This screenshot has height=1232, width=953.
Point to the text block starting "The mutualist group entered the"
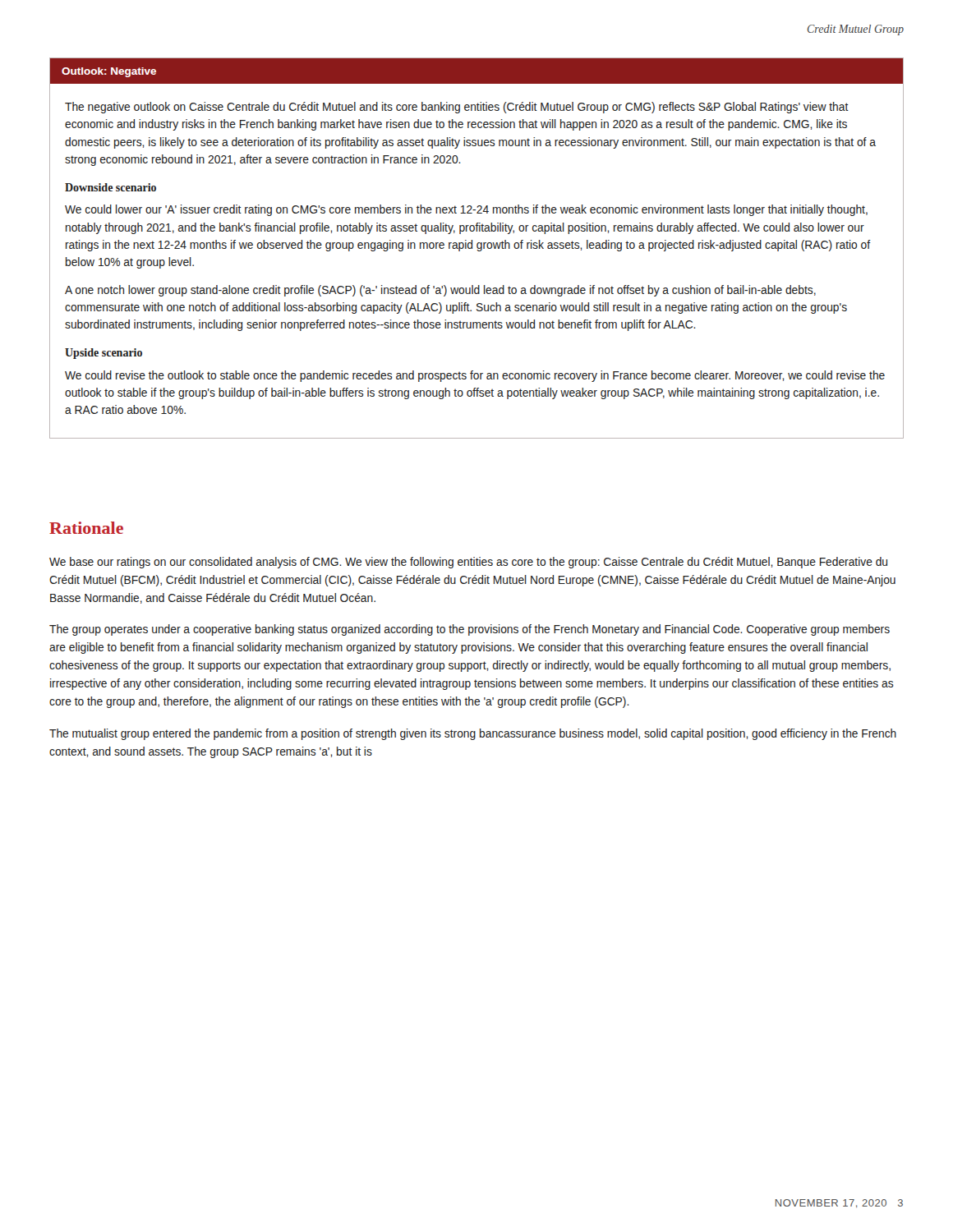point(476,743)
